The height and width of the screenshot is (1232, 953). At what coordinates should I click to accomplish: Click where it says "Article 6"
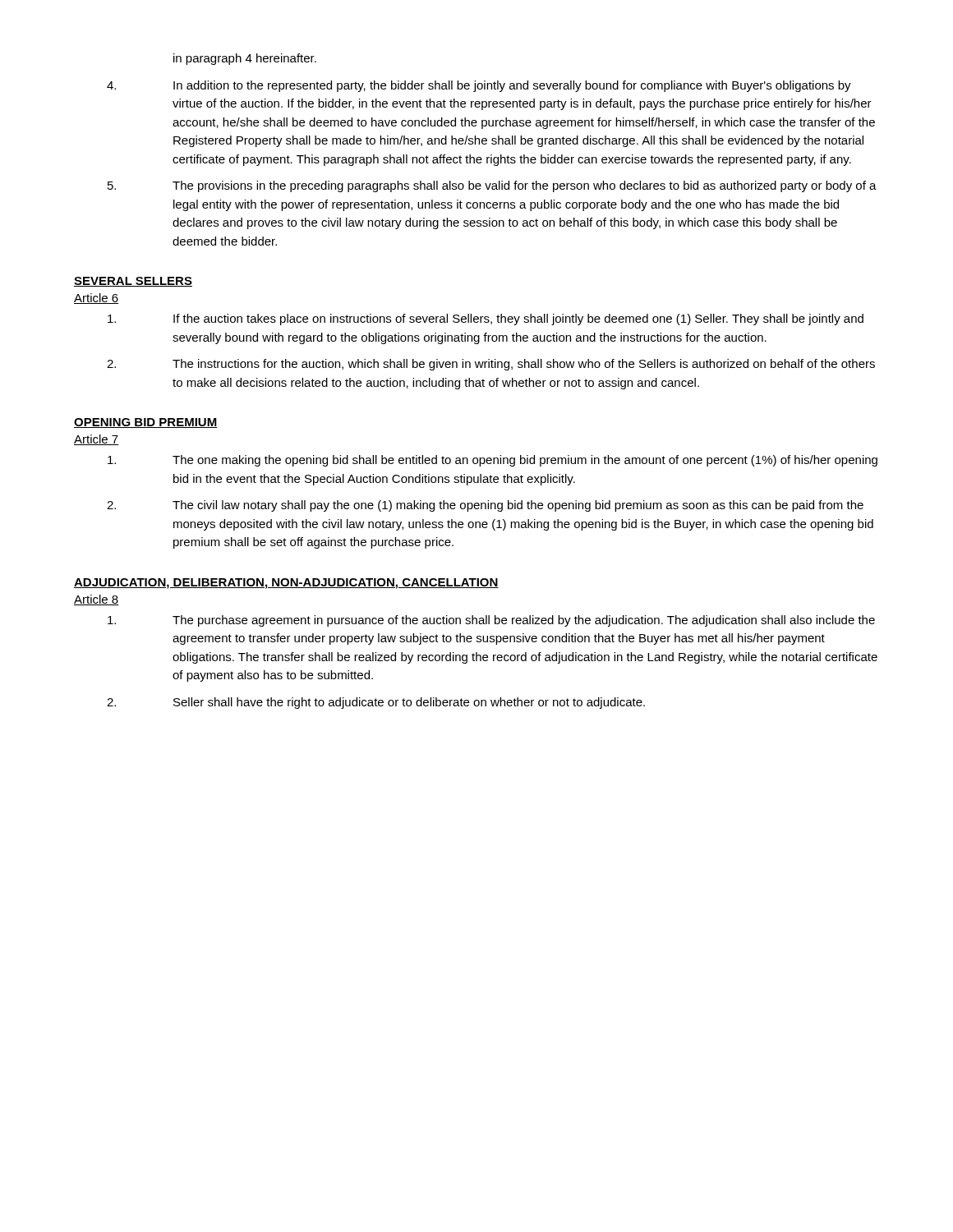(x=96, y=298)
